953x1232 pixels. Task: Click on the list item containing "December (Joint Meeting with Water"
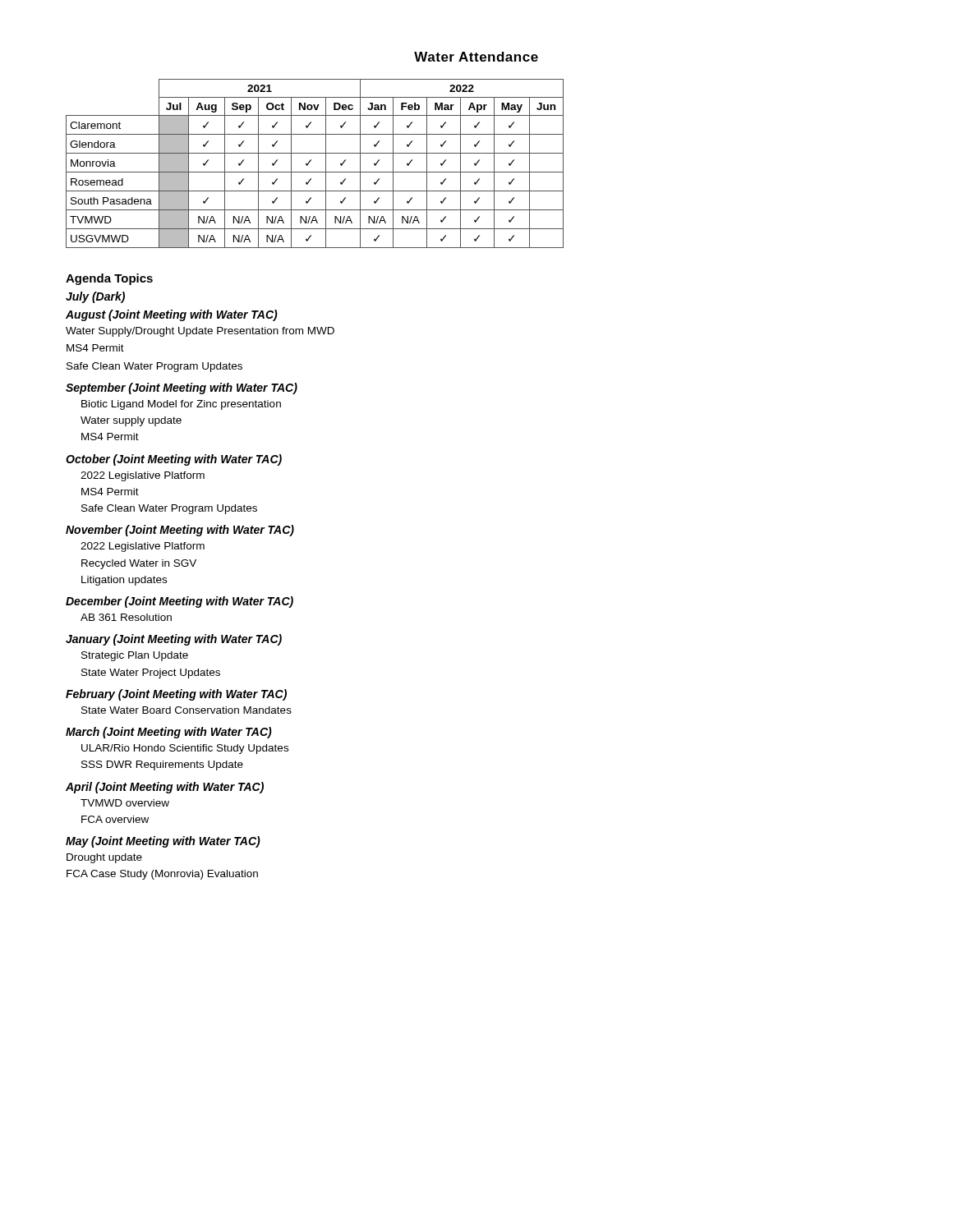pos(180,601)
